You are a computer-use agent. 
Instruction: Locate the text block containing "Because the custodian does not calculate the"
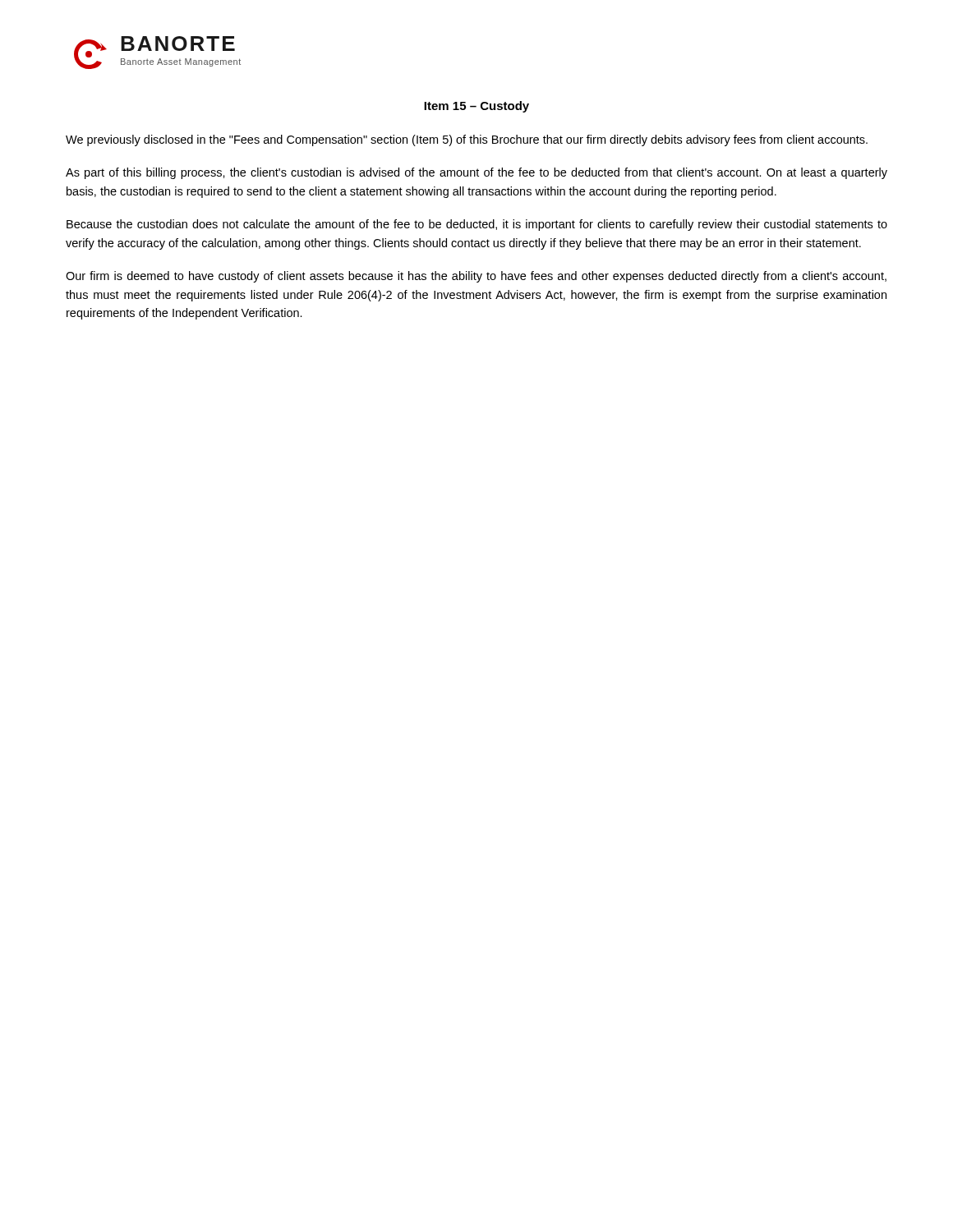(x=476, y=234)
